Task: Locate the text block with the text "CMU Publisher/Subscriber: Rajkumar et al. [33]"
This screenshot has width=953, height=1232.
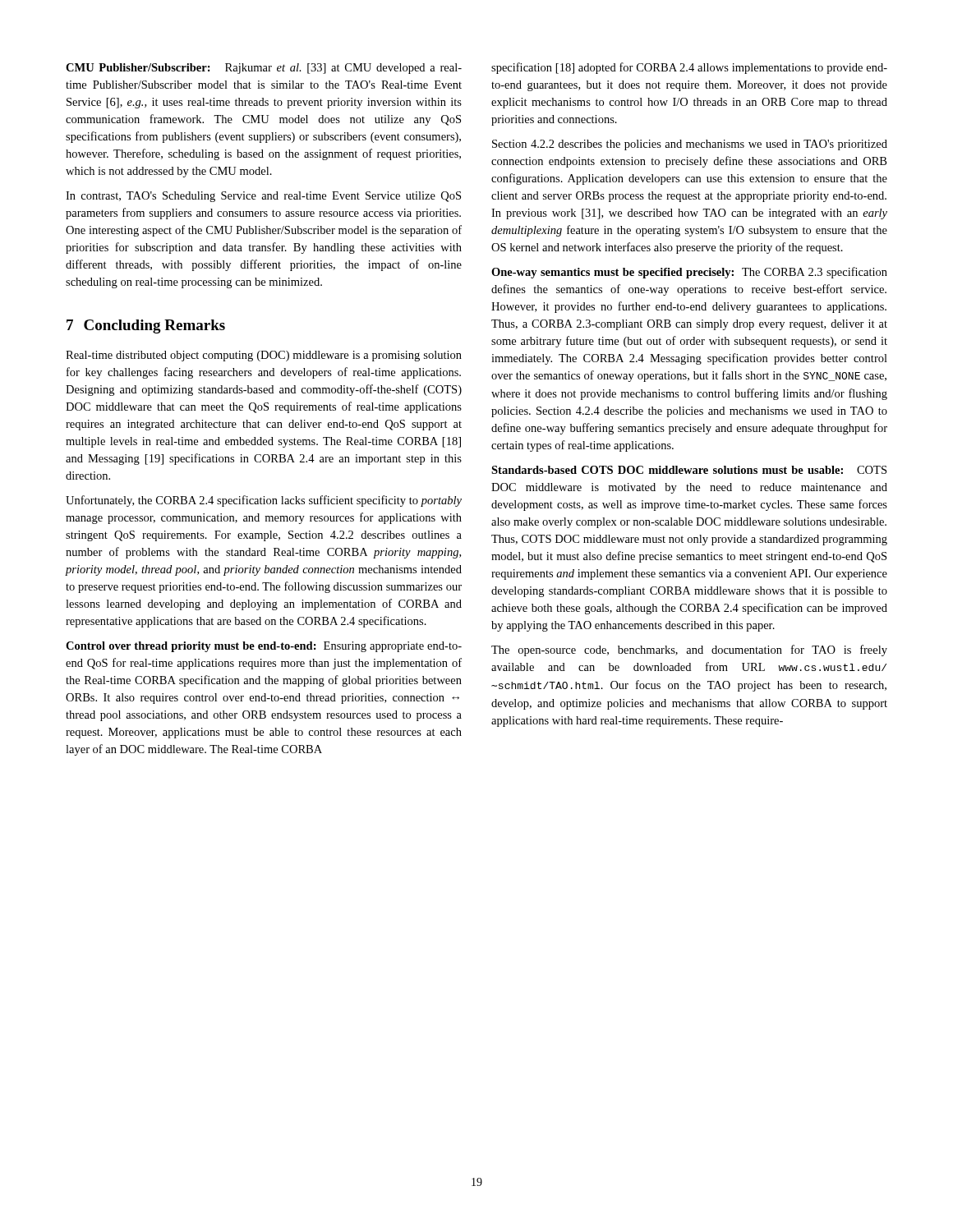Action: [264, 120]
